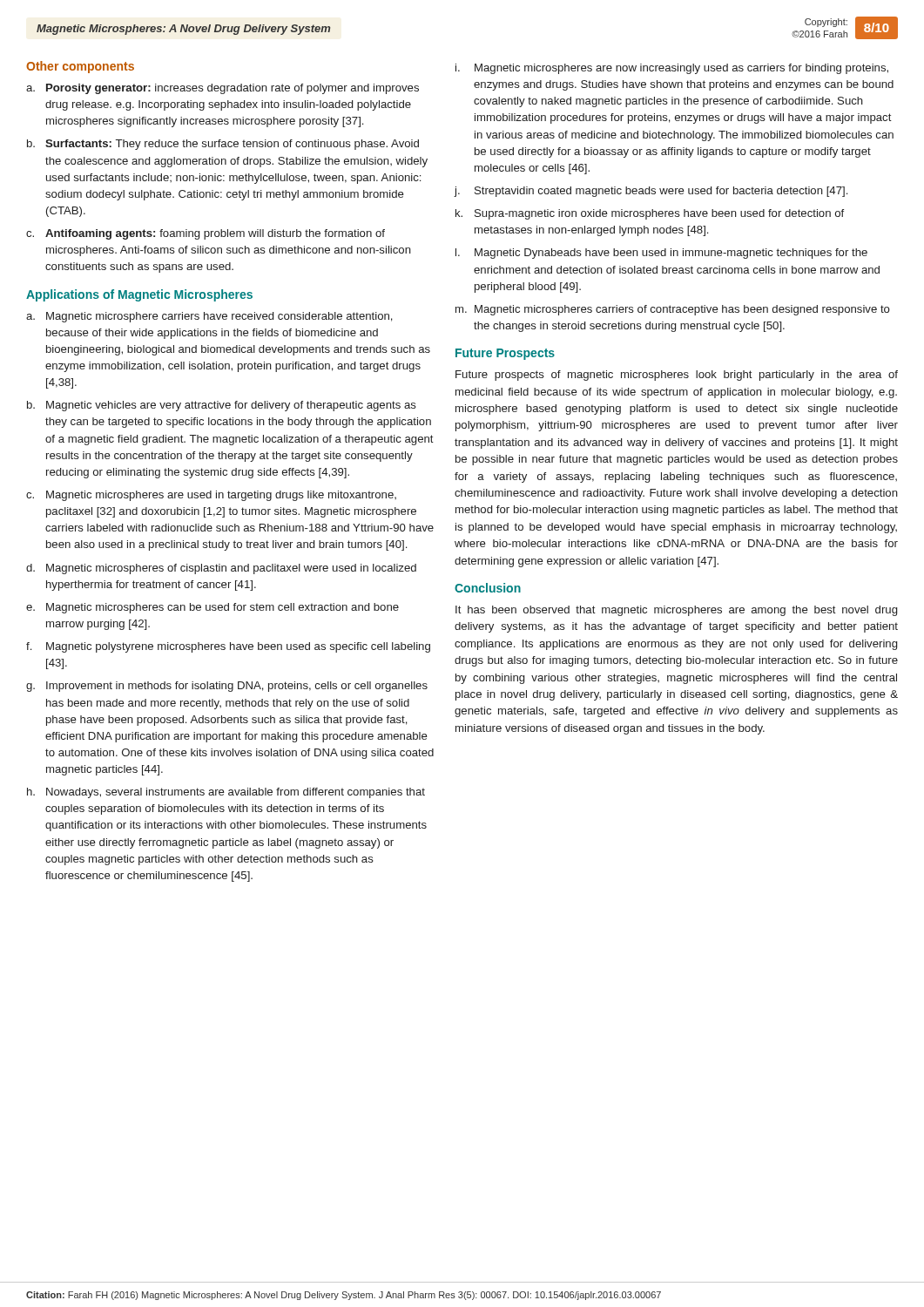Viewport: 924px width, 1307px height.
Task: Navigate to the region starting "c. Antifoaming agents: foaming problem will"
Action: point(231,250)
